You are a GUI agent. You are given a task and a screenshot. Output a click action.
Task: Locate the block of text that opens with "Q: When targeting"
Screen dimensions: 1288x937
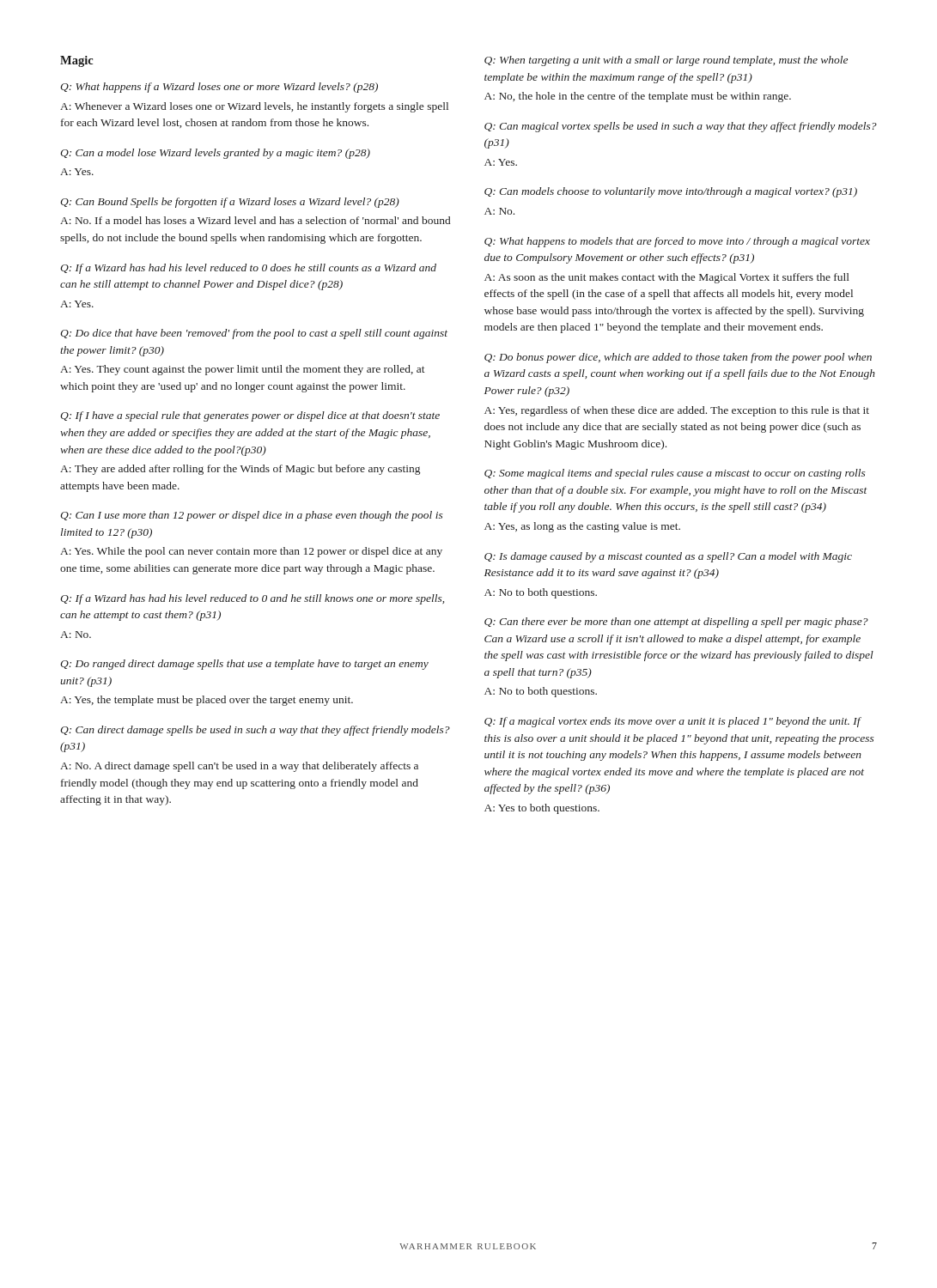click(x=680, y=78)
